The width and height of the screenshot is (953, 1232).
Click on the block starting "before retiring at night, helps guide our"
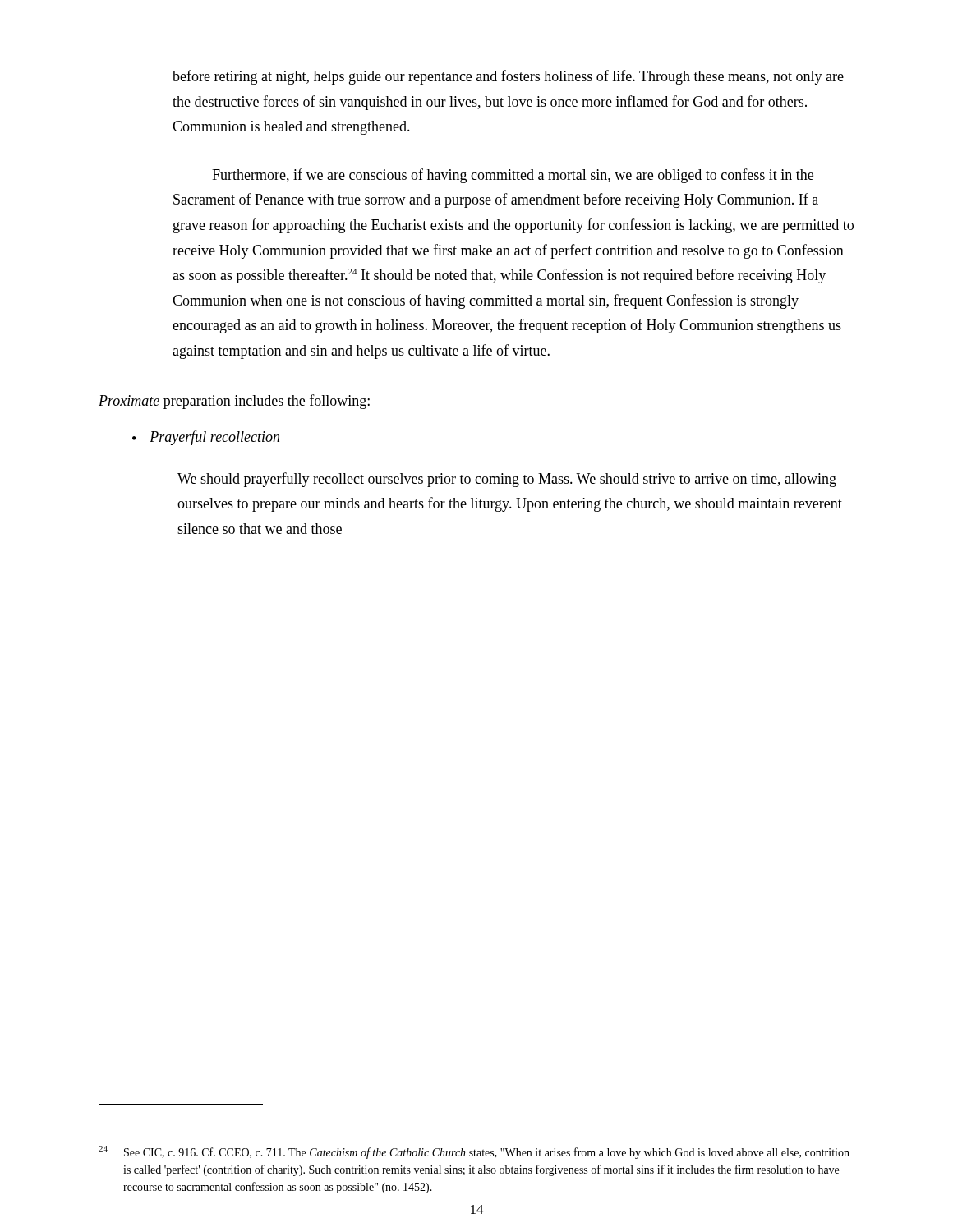point(513,102)
